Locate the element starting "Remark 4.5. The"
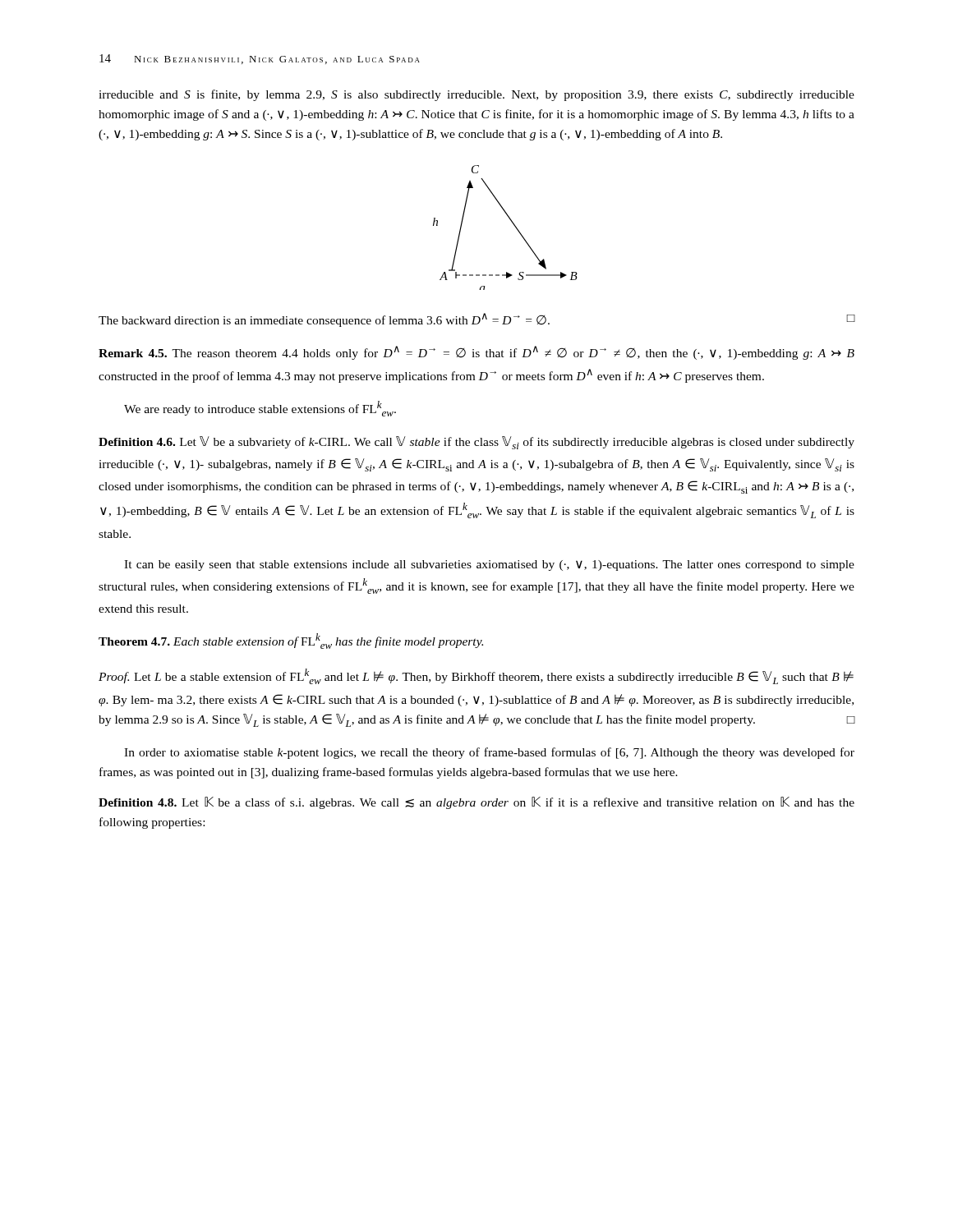953x1232 pixels. tap(476, 363)
